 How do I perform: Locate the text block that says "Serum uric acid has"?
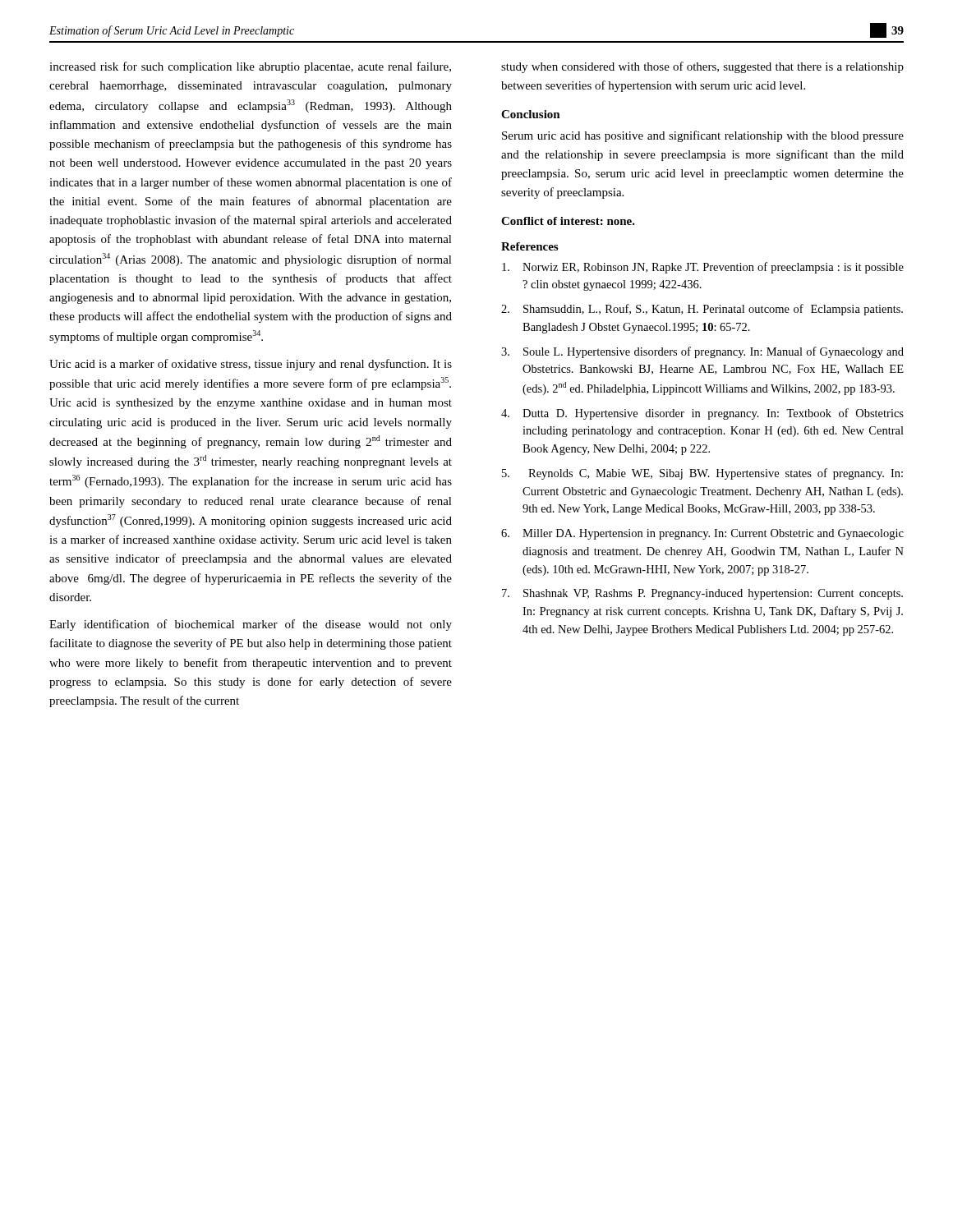click(702, 164)
